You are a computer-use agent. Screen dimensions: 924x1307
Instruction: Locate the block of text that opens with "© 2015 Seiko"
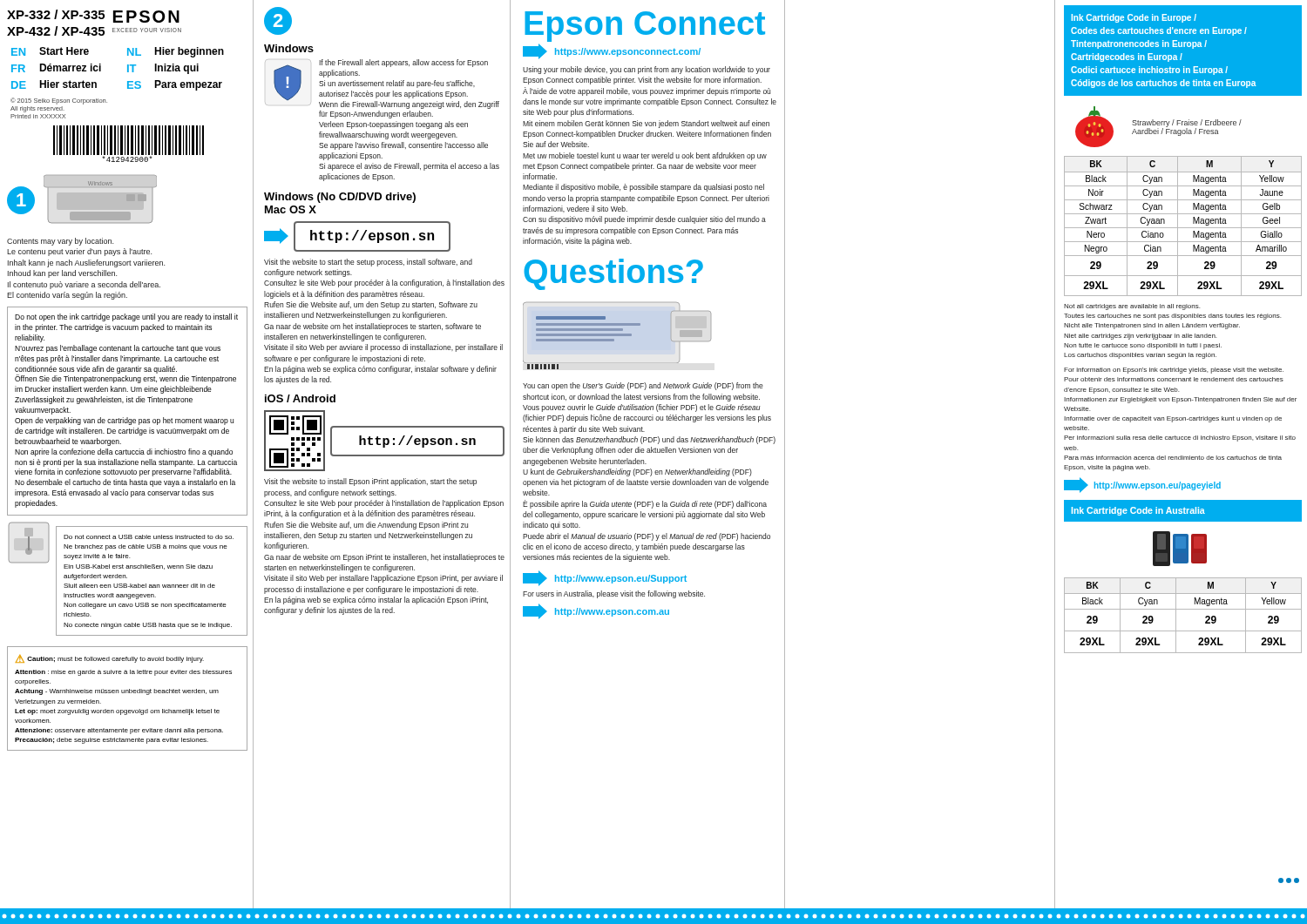tap(59, 108)
